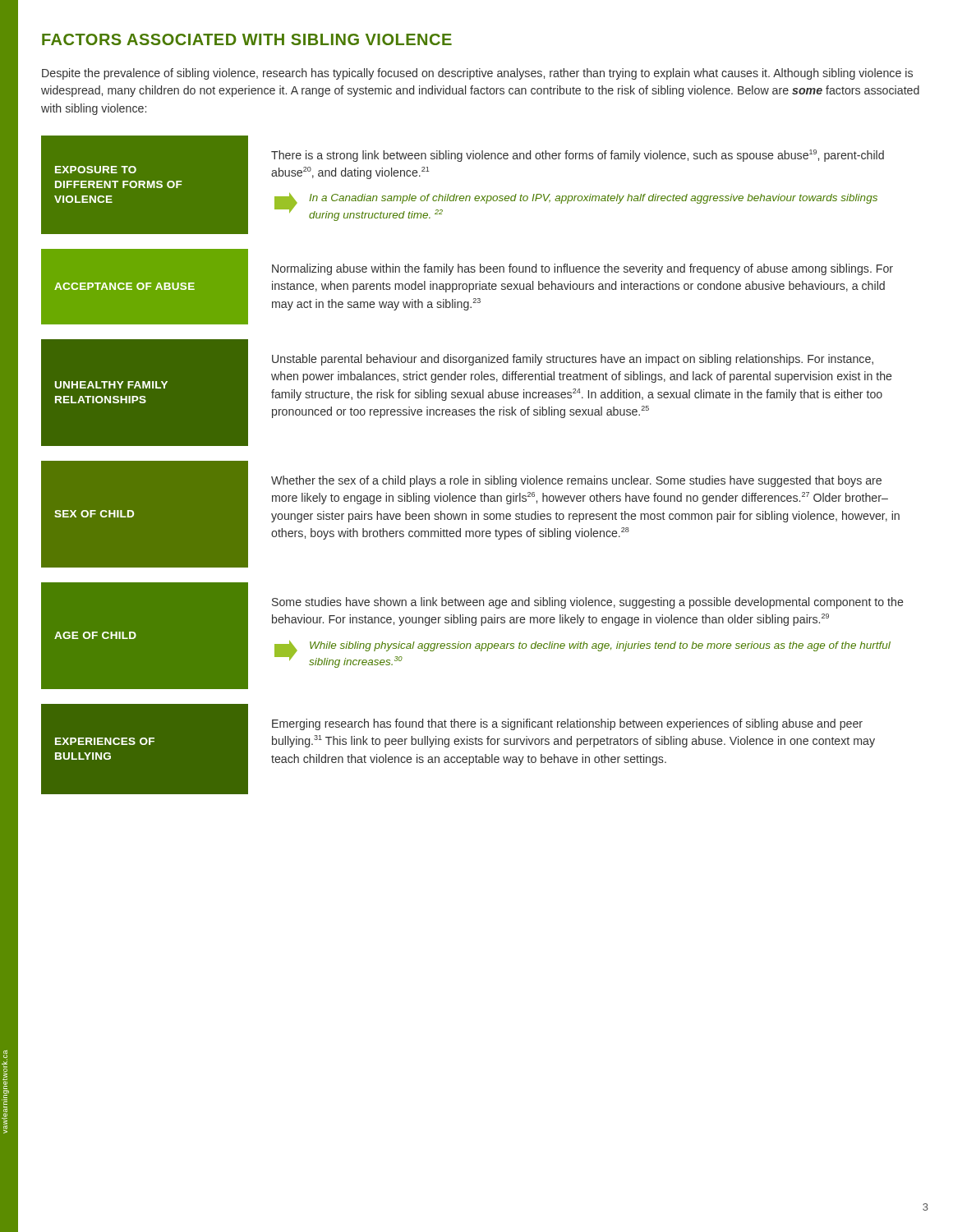Find the passage starting "Despite the prevalence of sibling violence, research"
This screenshot has height=1232, width=953.
click(481, 91)
